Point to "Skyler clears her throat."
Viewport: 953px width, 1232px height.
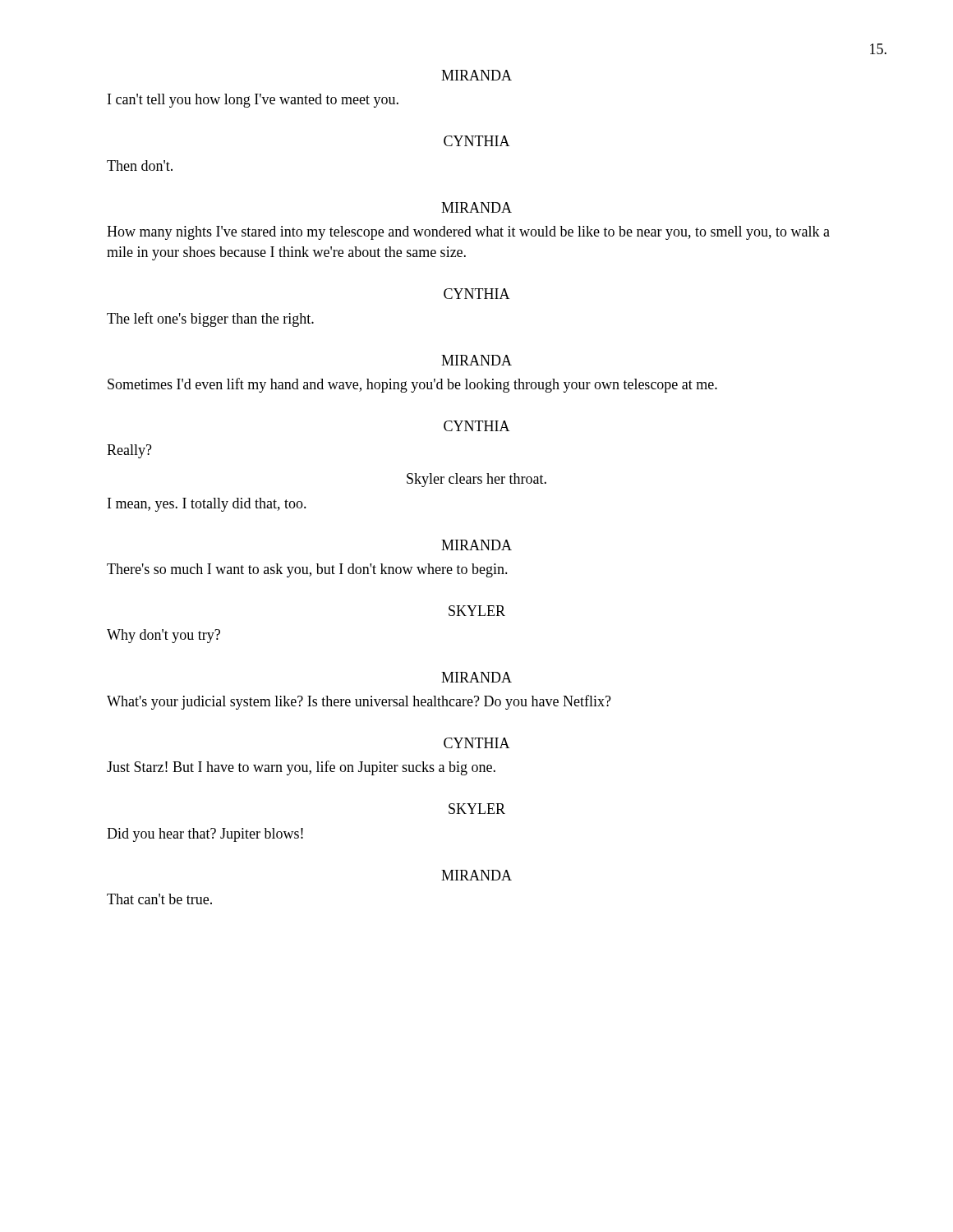coord(476,479)
